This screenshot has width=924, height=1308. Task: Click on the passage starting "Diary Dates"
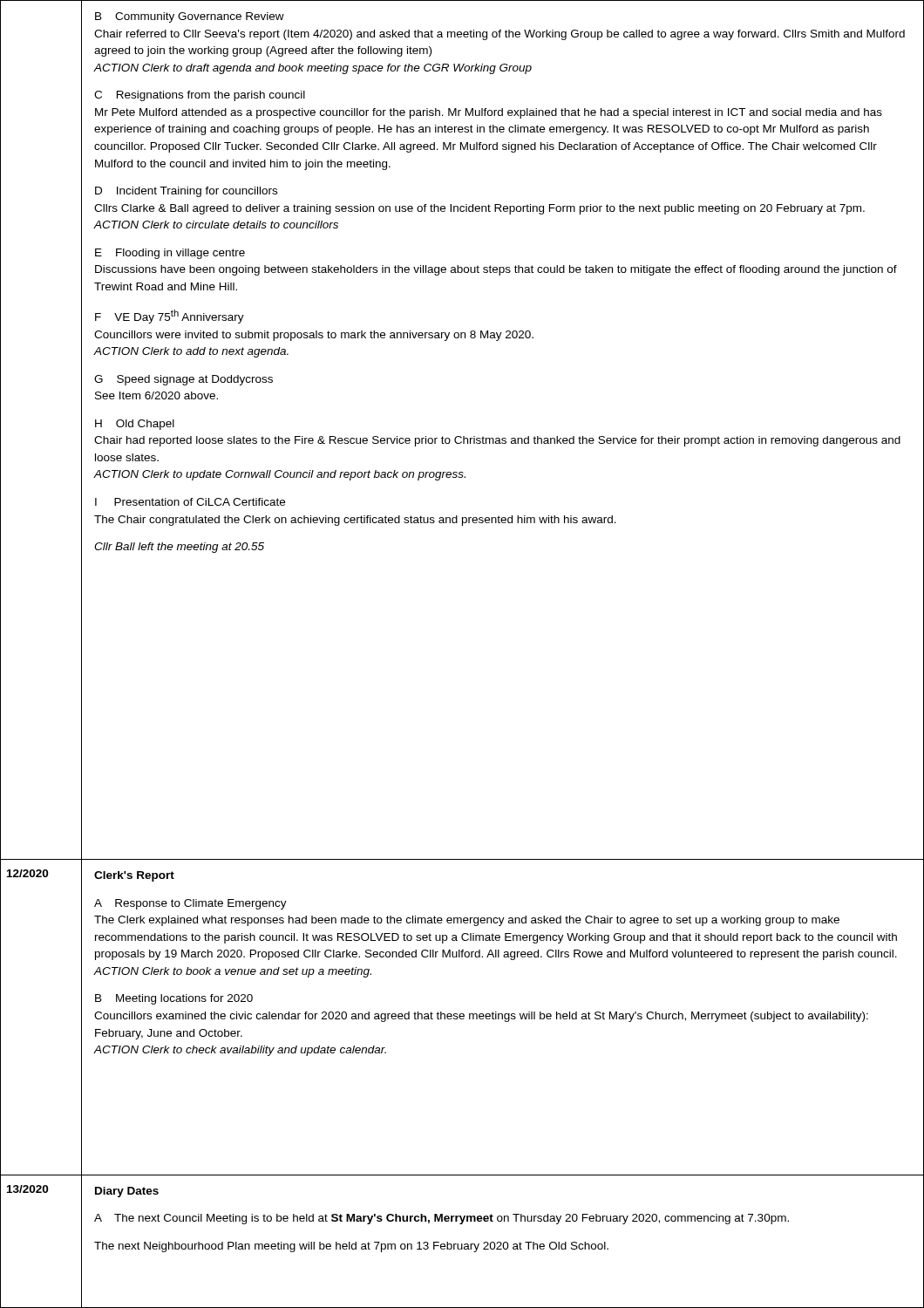127,1192
